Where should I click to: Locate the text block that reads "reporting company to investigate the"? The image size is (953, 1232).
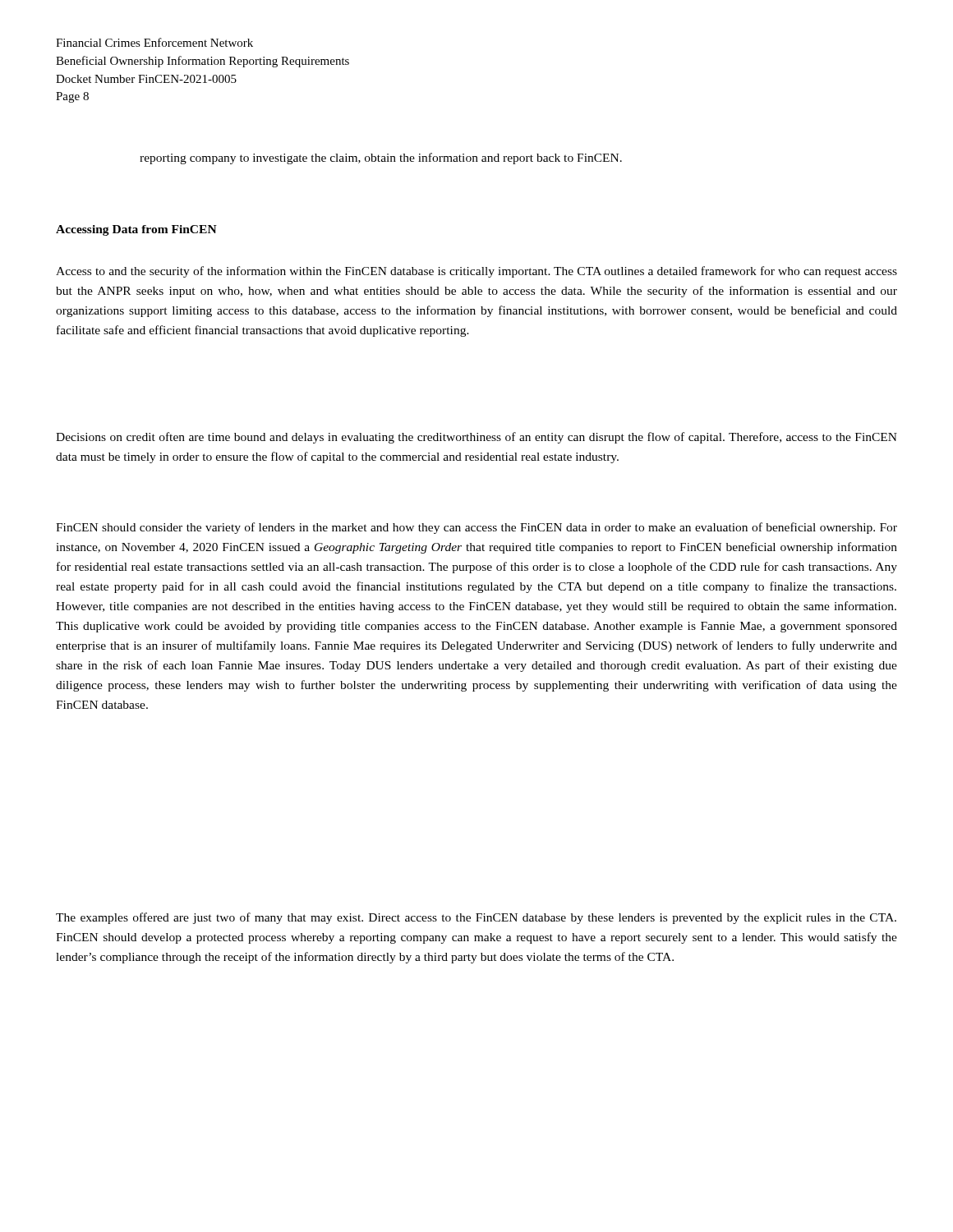[x=381, y=157]
